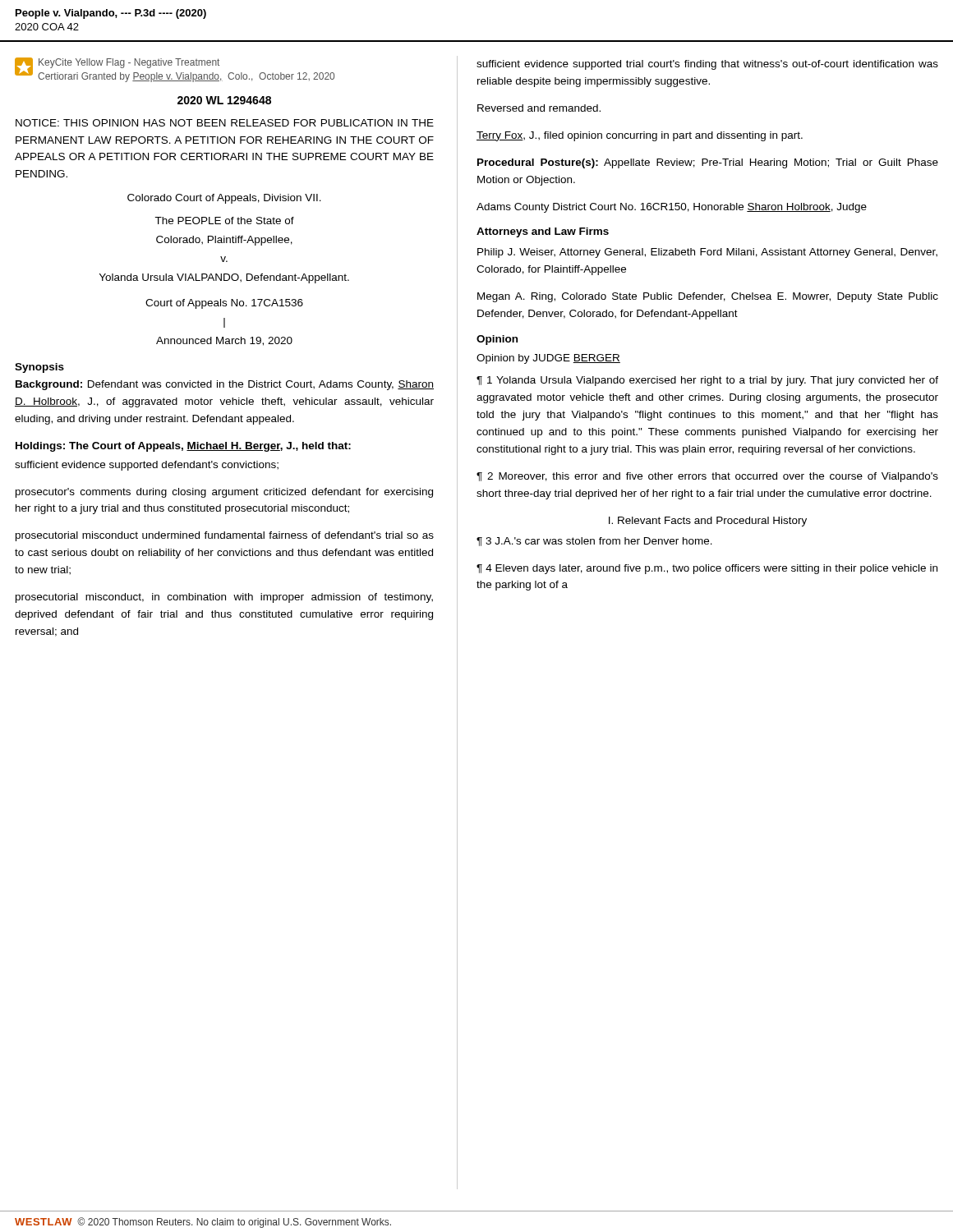
Task: Where does it say "sufficient evidence supported defendant's convictions;"?
Action: 147,464
